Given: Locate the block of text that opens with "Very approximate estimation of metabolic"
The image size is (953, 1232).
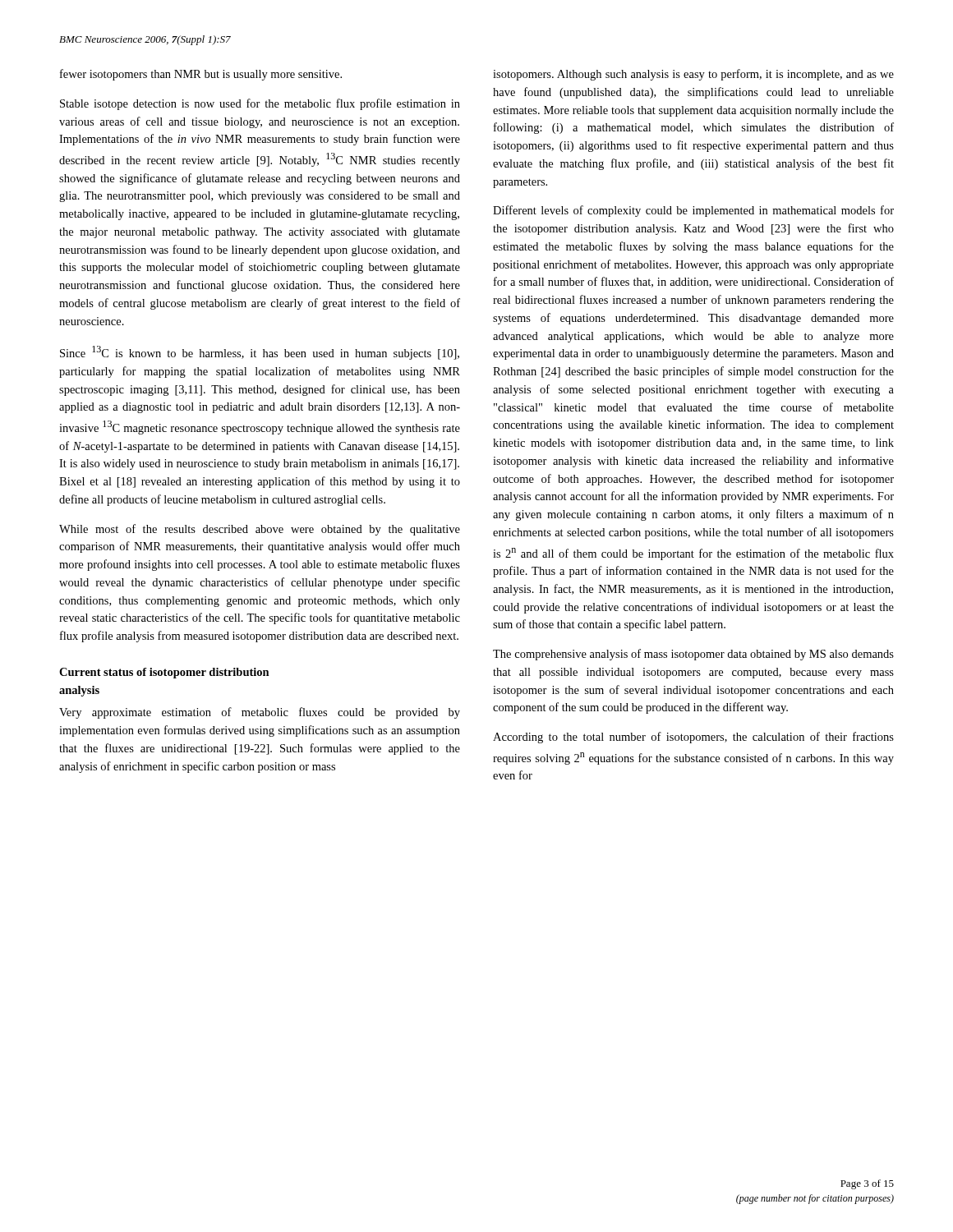Looking at the screenshot, I should click(x=260, y=740).
